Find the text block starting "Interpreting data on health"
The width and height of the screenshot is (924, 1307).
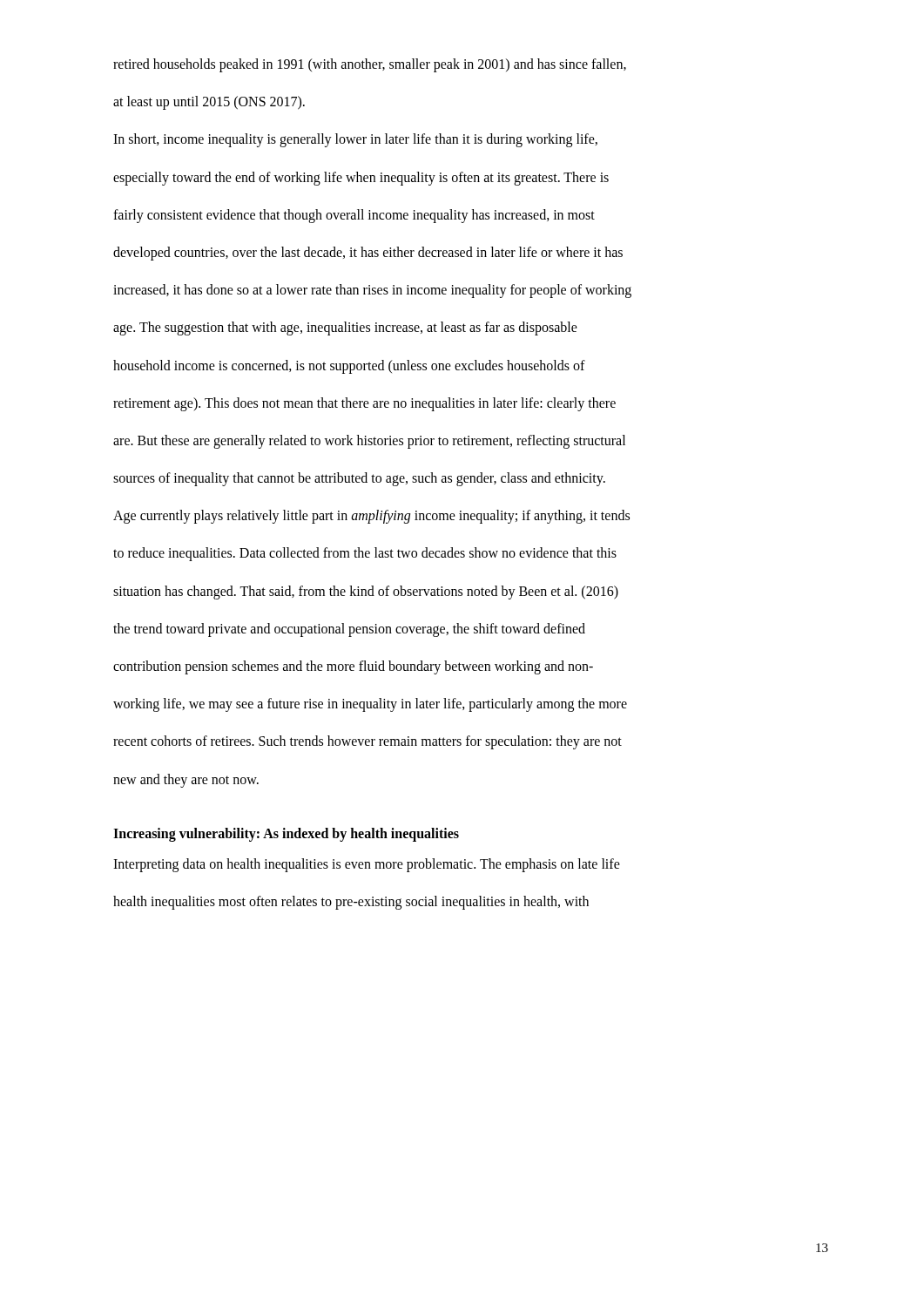[367, 865]
